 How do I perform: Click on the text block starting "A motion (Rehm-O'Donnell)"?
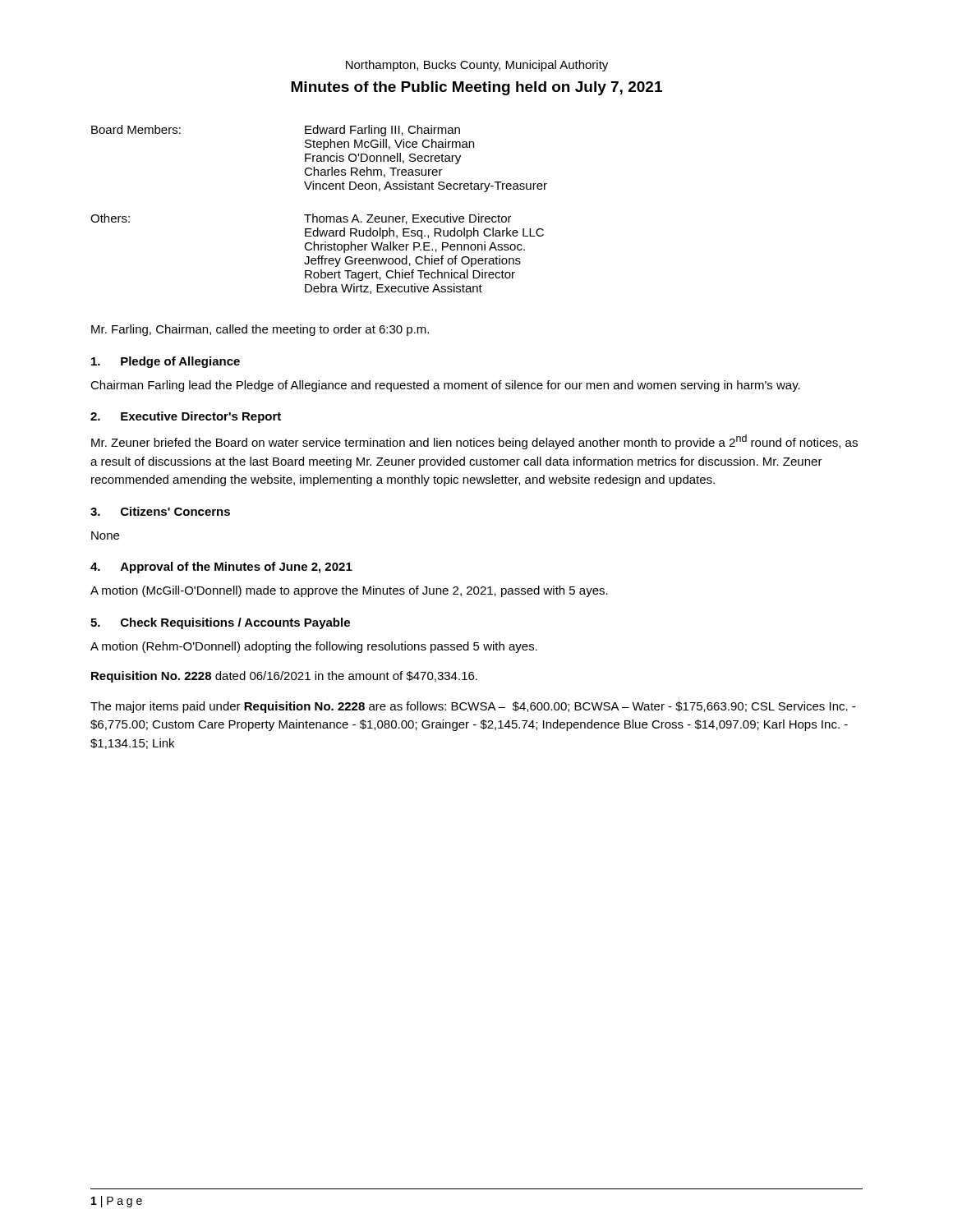pyautogui.click(x=314, y=646)
